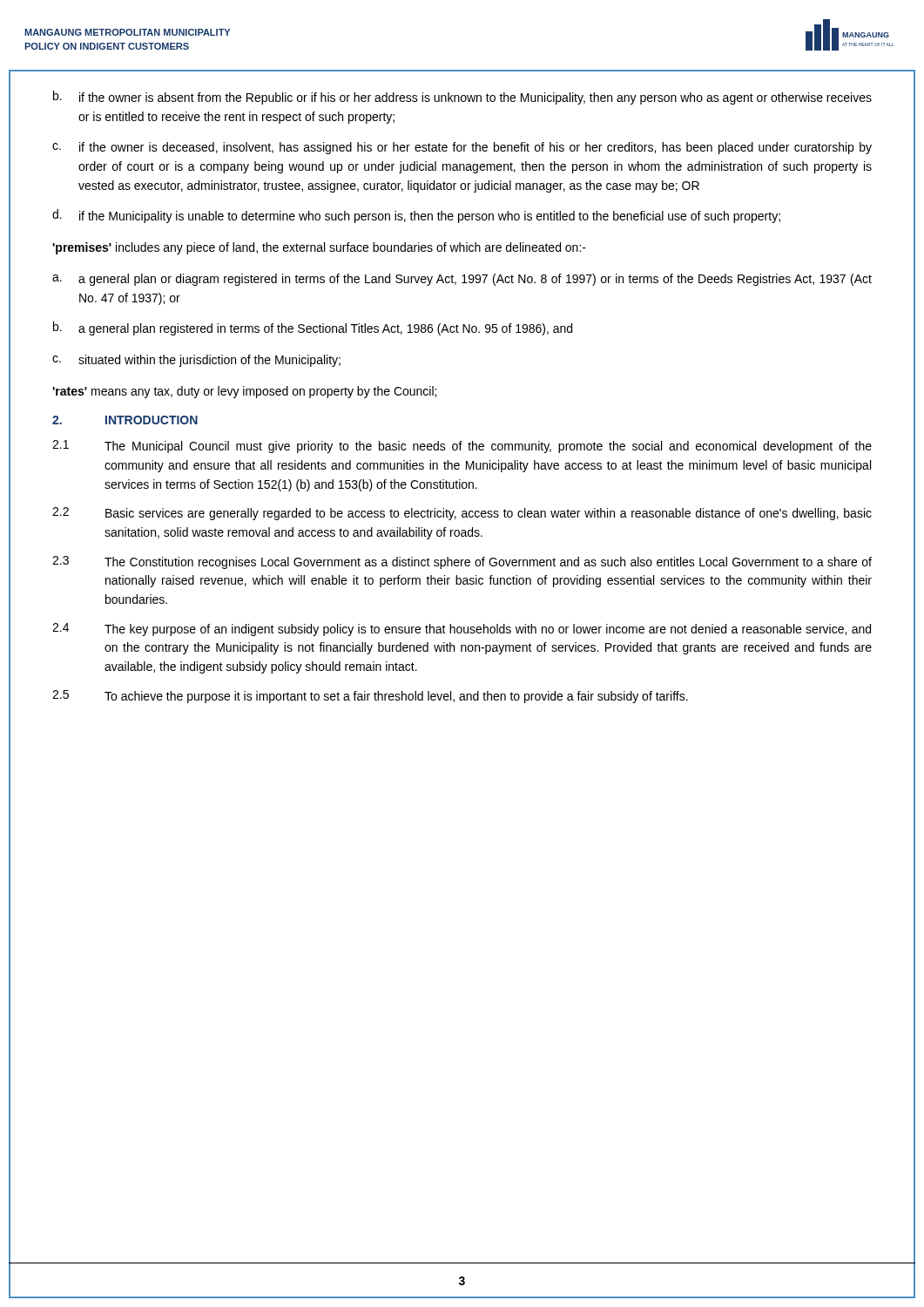924x1307 pixels.
Task: Locate the list item containing "b. if the owner"
Action: 462,108
